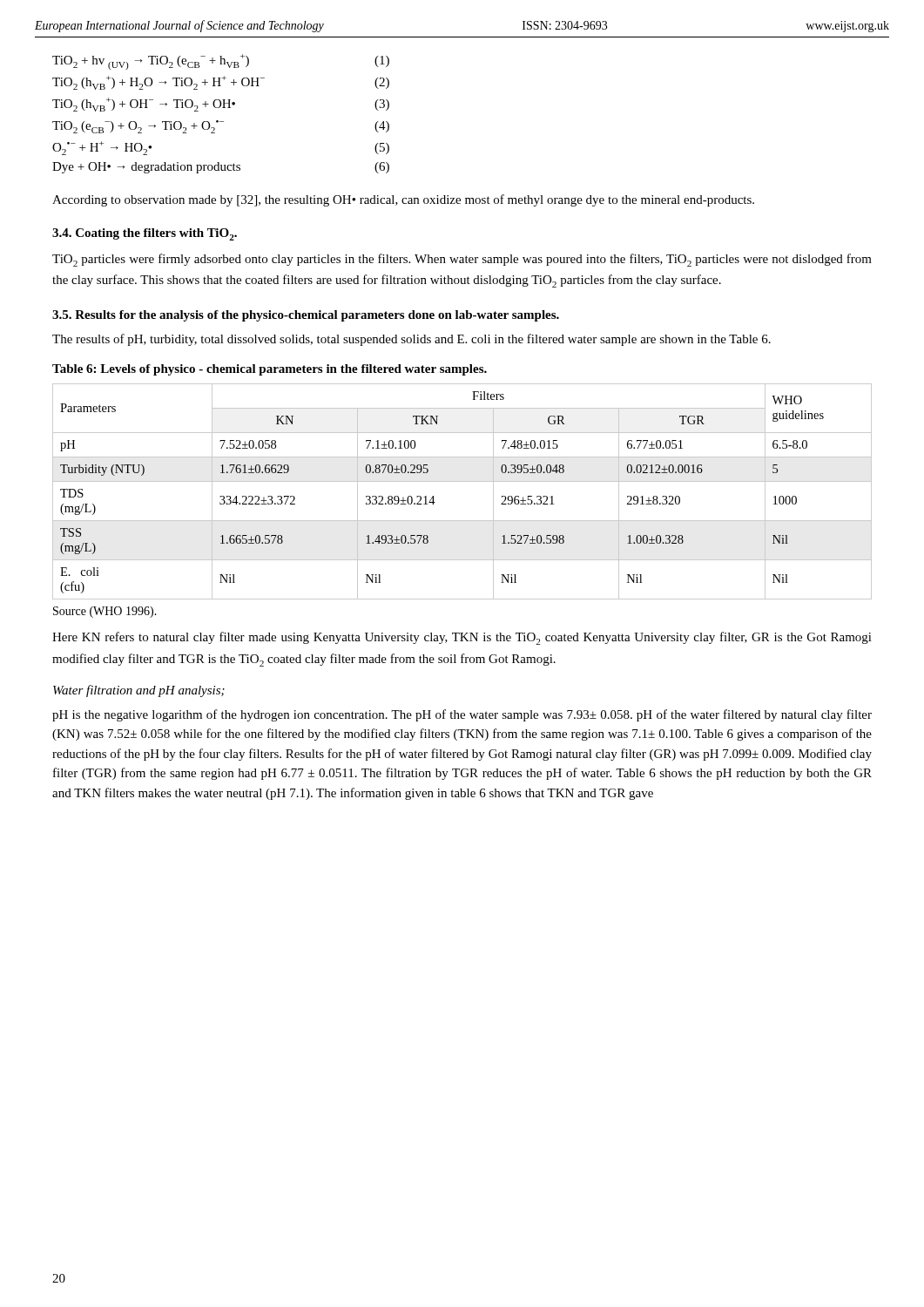Find the text starting "pH is the negative logarithm of the"
The width and height of the screenshot is (924, 1307).
coord(462,753)
